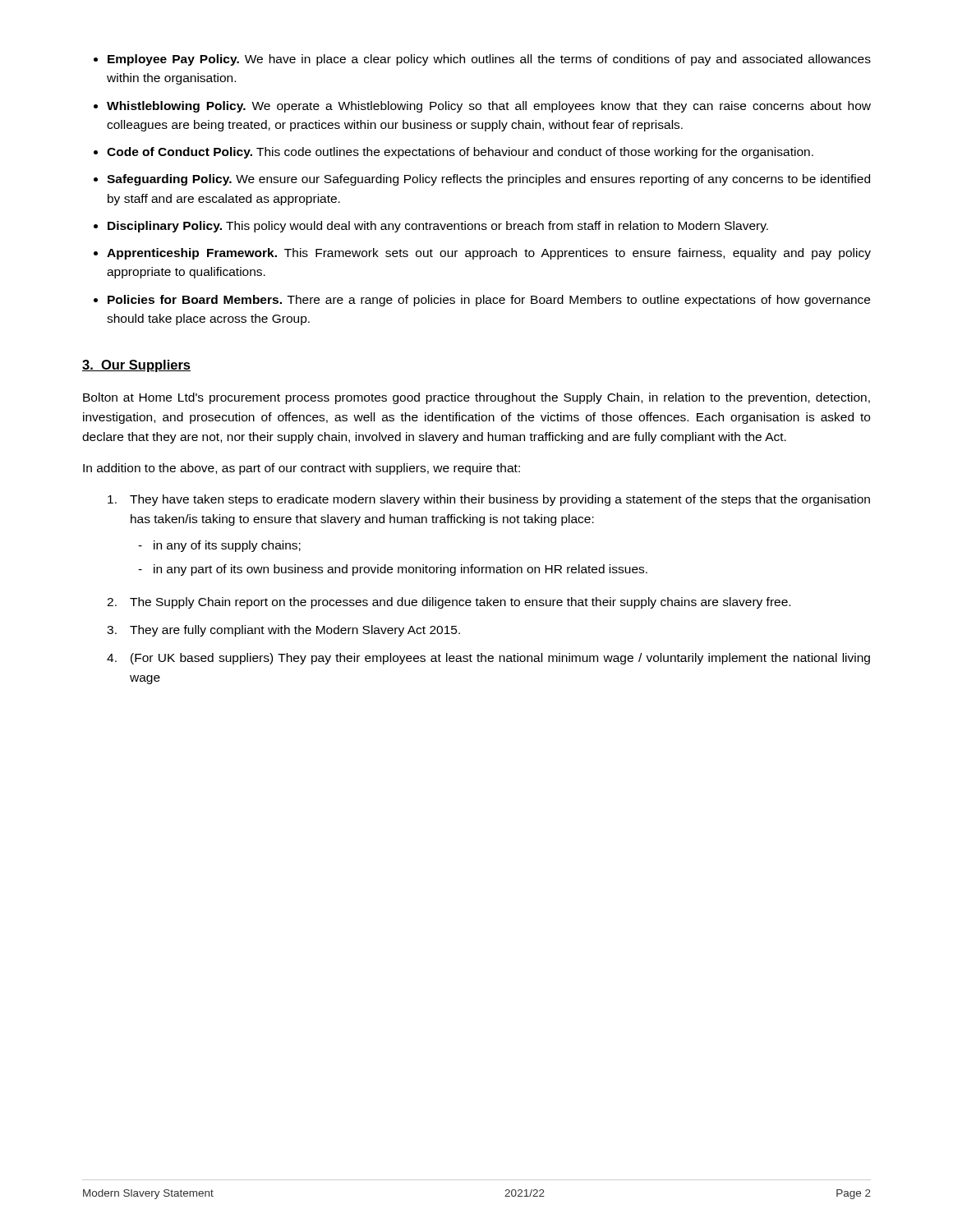Click on the list item containing "(For UK based suppliers) They"
The height and width of the screenshot is (1232, 953).
point(500,667)
